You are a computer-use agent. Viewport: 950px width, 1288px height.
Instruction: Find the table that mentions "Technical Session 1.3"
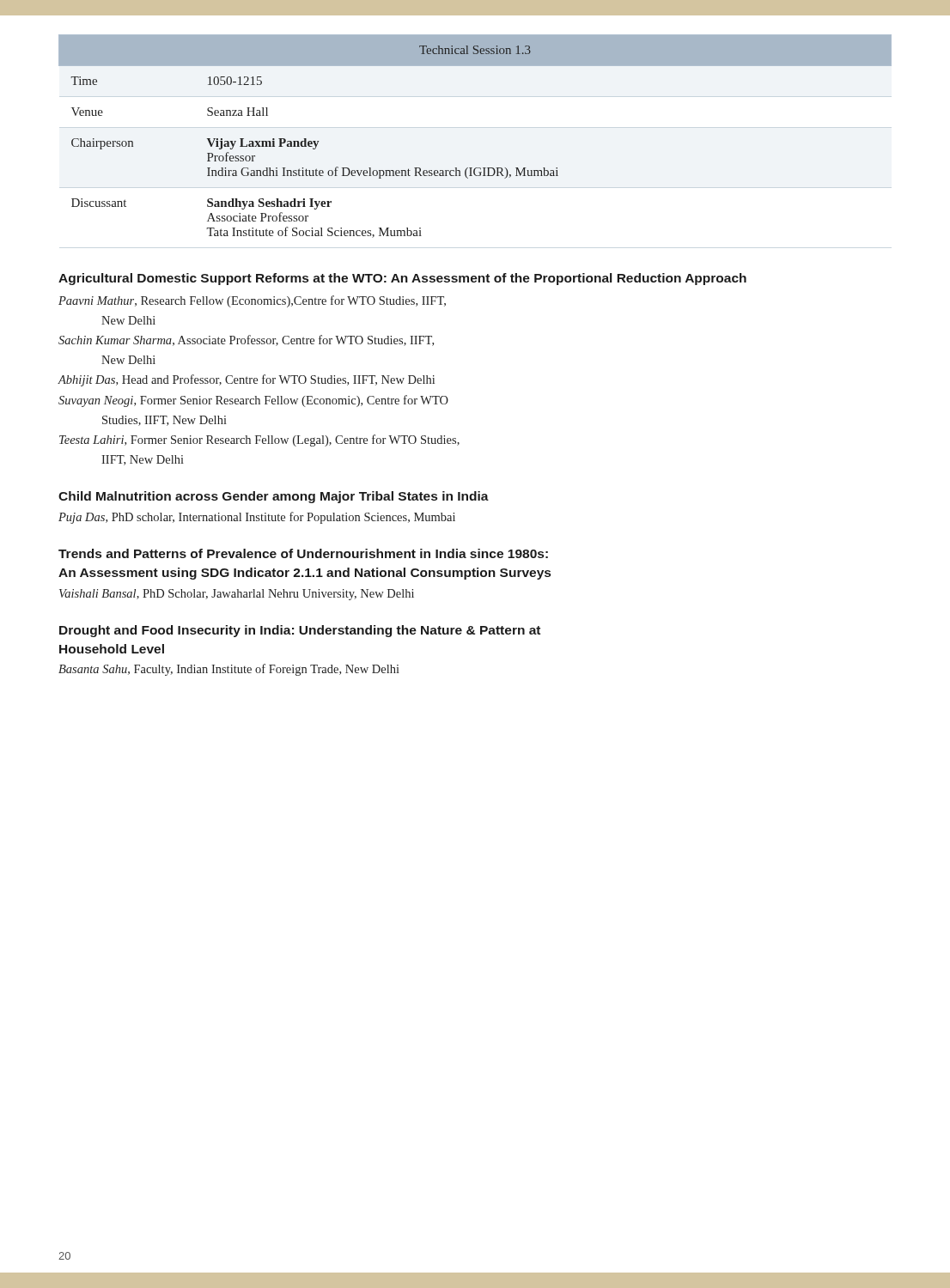point(475,141)
